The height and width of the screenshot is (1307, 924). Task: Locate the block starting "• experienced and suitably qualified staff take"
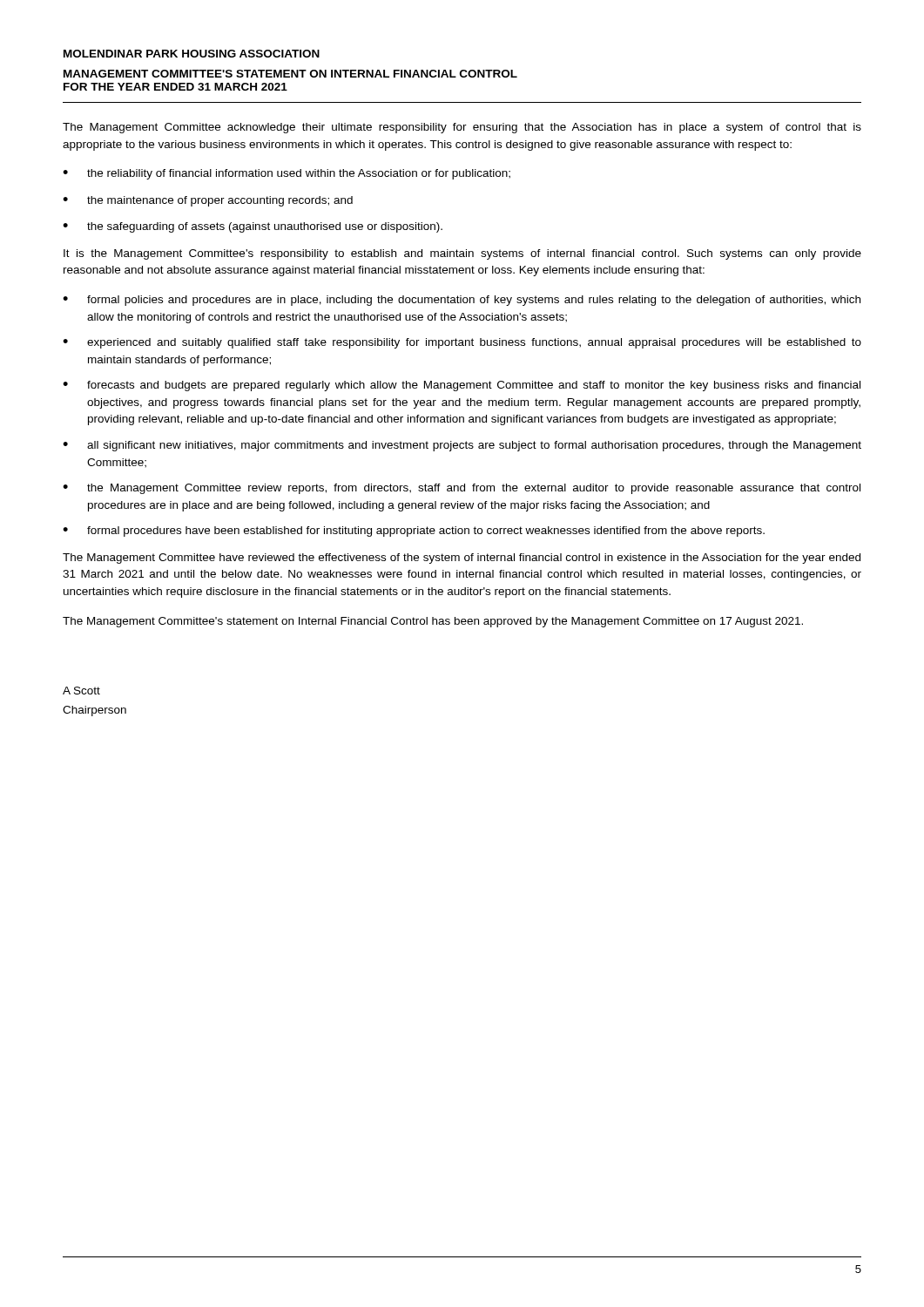pos(462,351)
